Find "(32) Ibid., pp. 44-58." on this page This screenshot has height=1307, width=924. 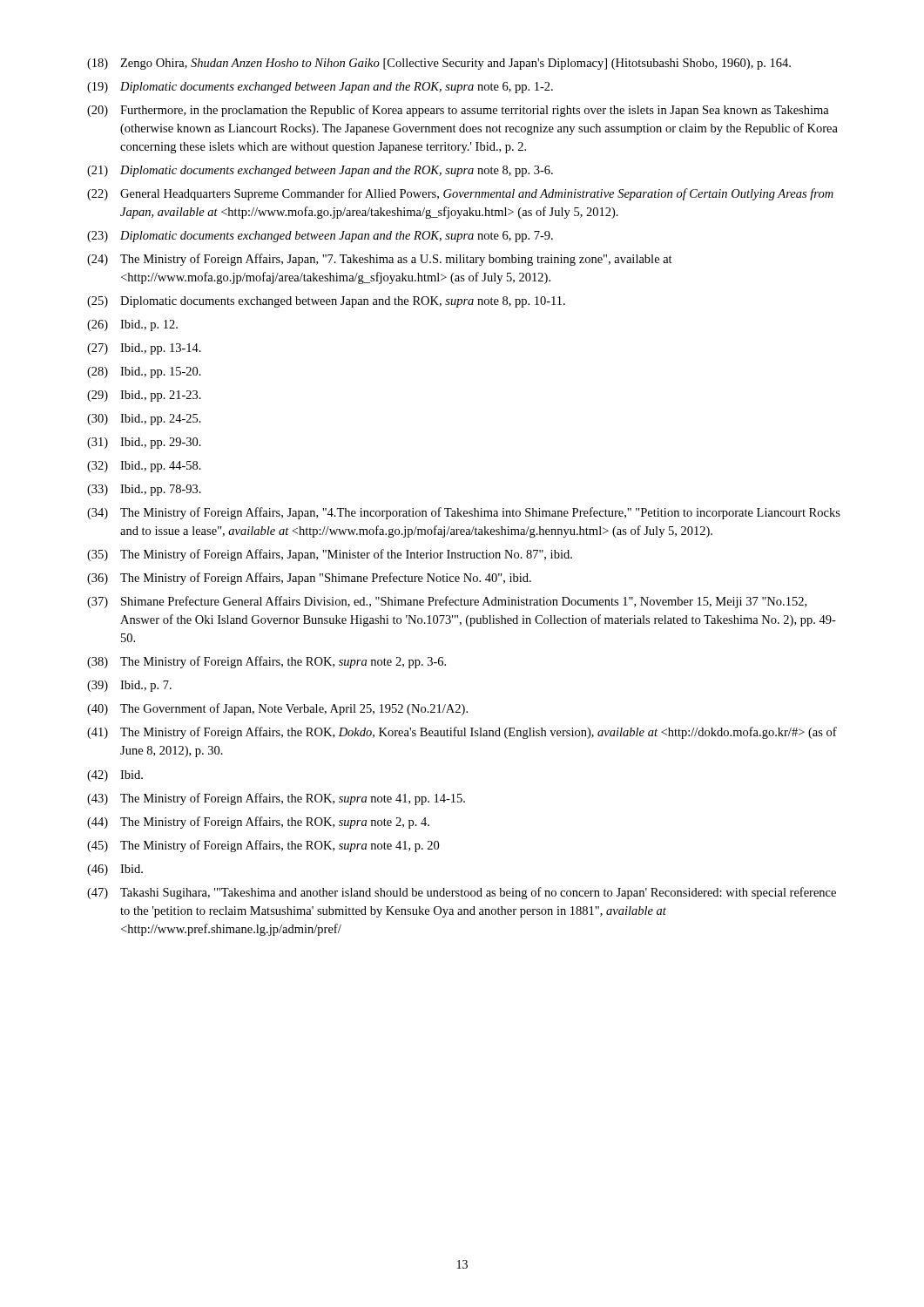tap(144, 467)
